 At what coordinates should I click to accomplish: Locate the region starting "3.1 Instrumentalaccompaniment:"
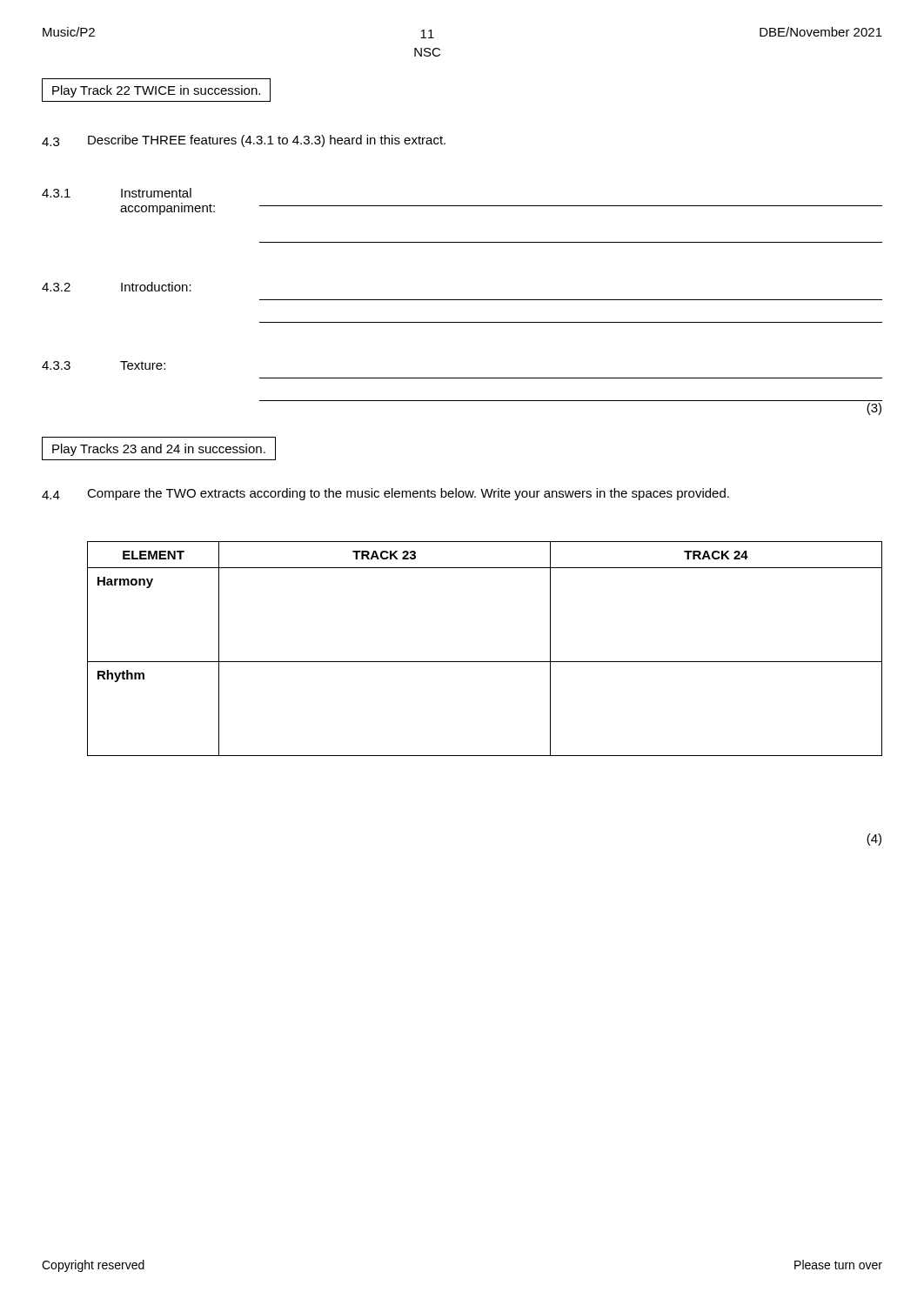click(x=462, y=199)
